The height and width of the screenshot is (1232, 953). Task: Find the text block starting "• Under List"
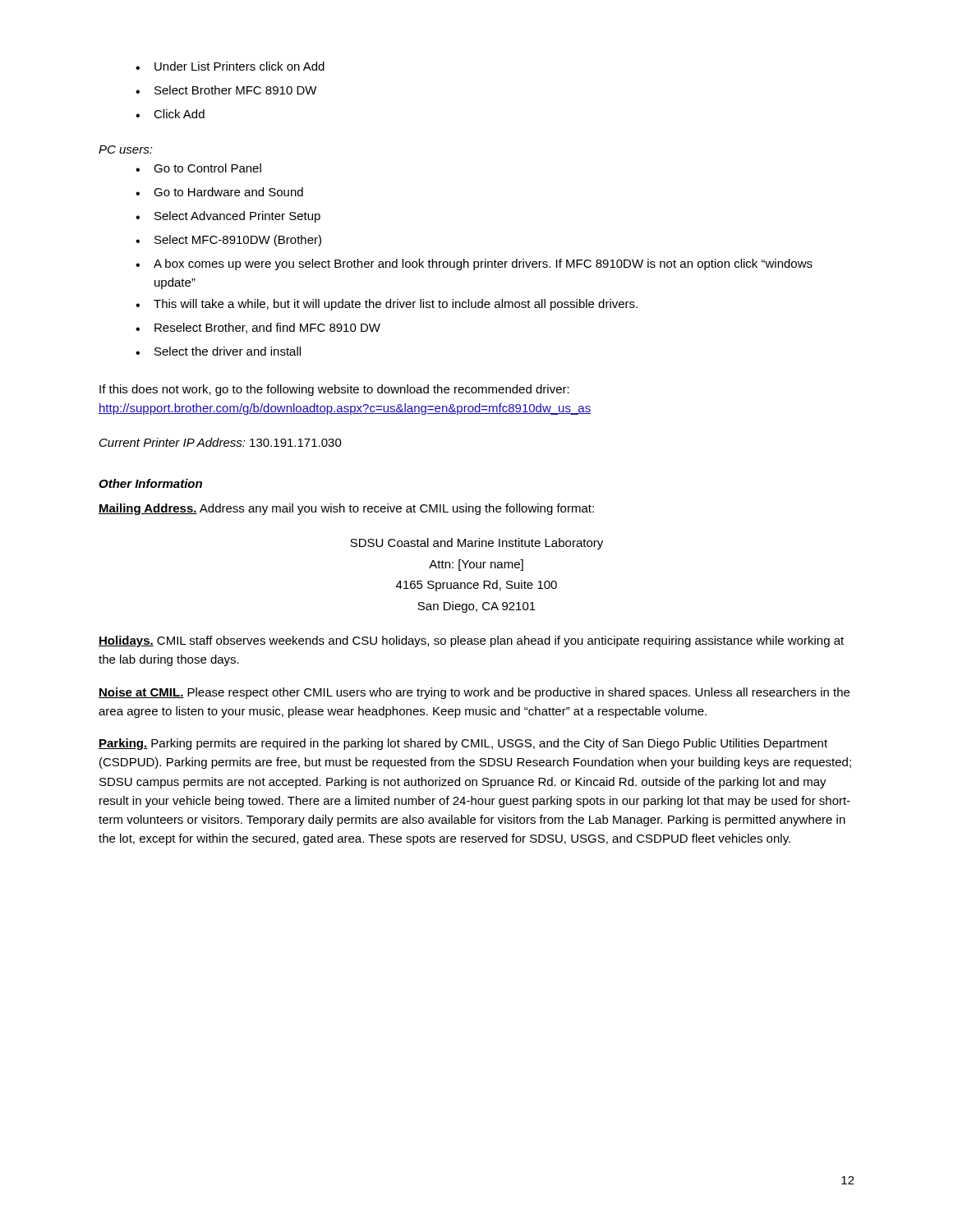coord(230,66)
